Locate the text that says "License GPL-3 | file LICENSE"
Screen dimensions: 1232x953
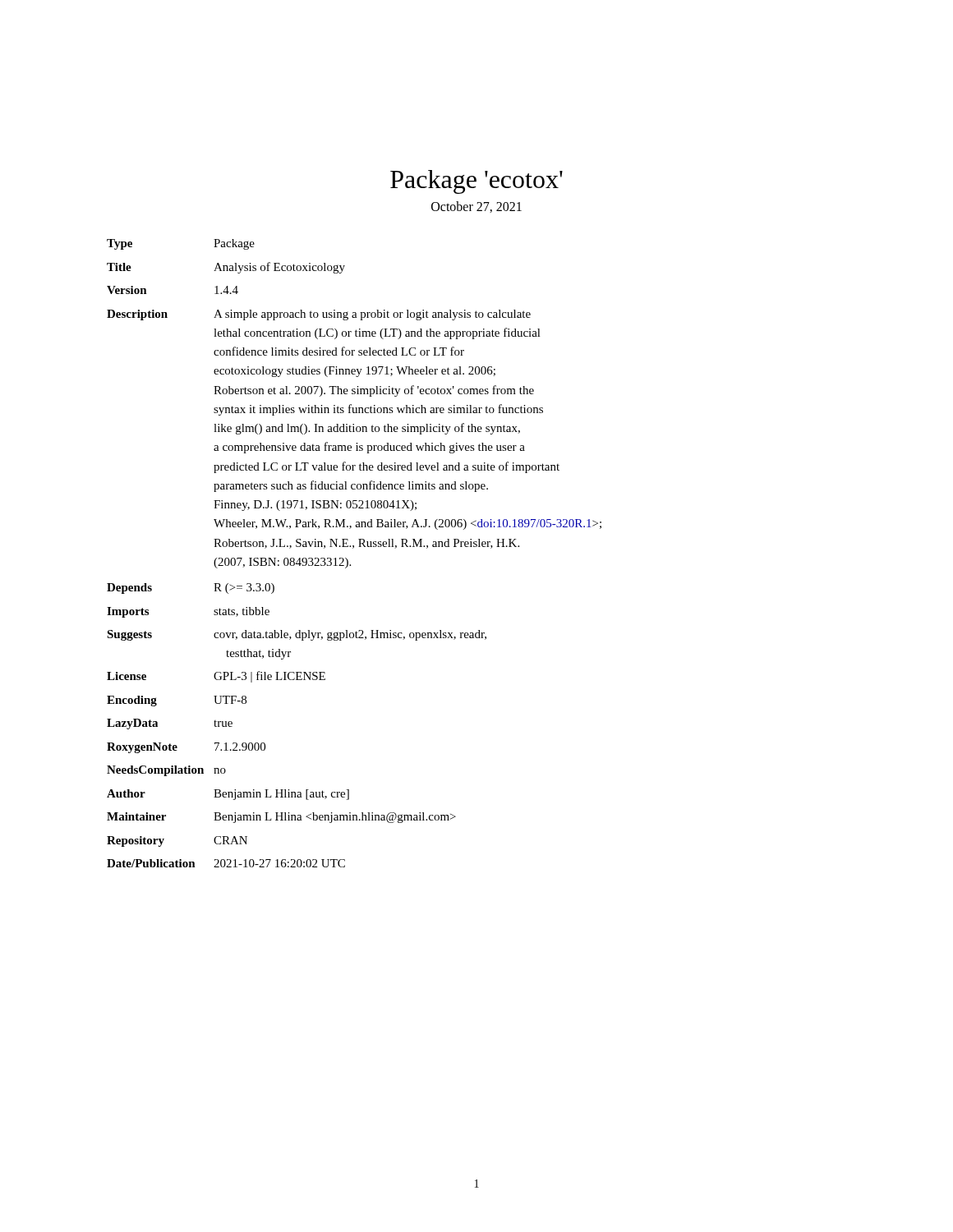(x=216, y=677)
